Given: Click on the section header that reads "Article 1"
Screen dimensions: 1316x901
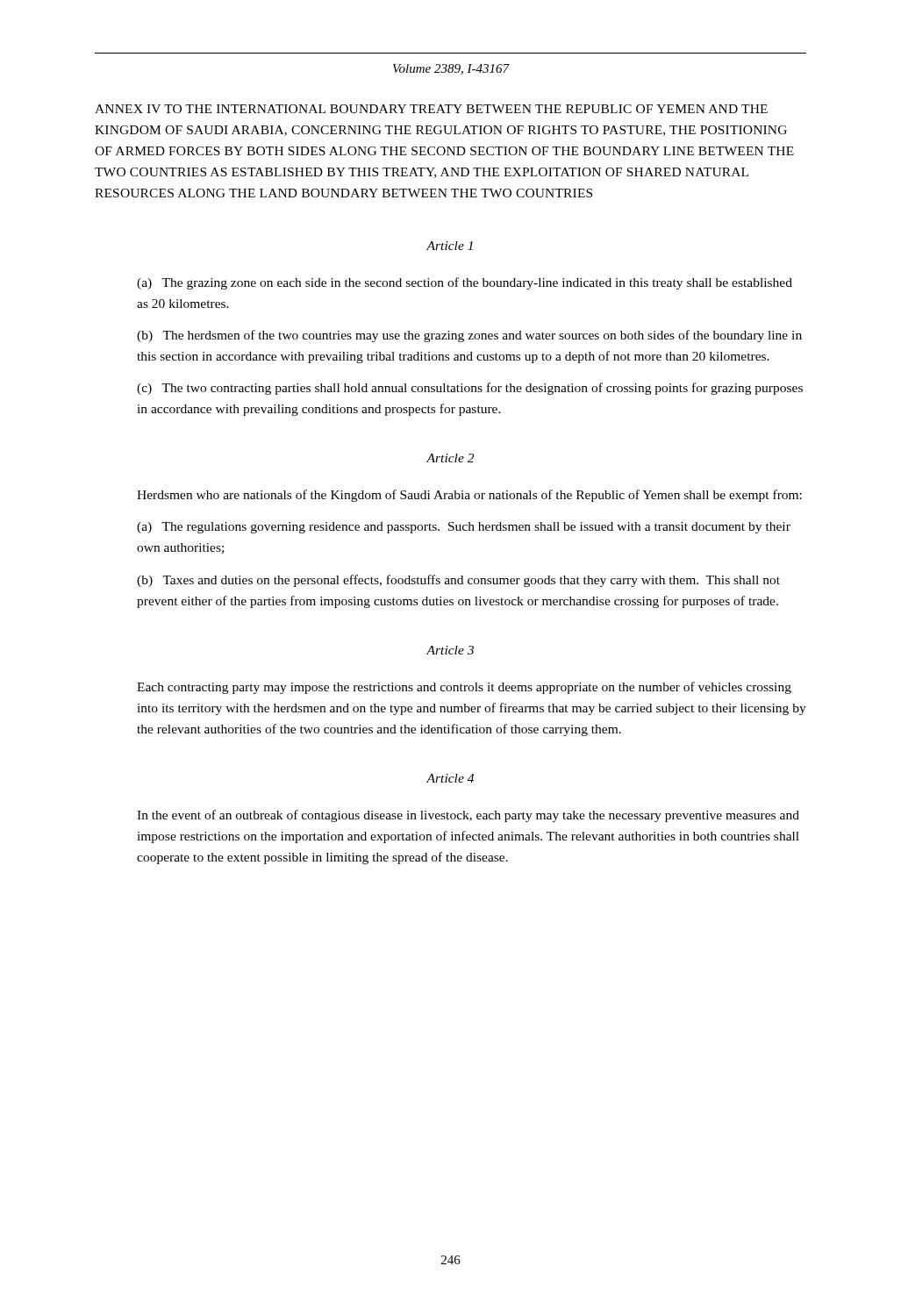Looking at the screenshot, I should [x=450, y=245].
